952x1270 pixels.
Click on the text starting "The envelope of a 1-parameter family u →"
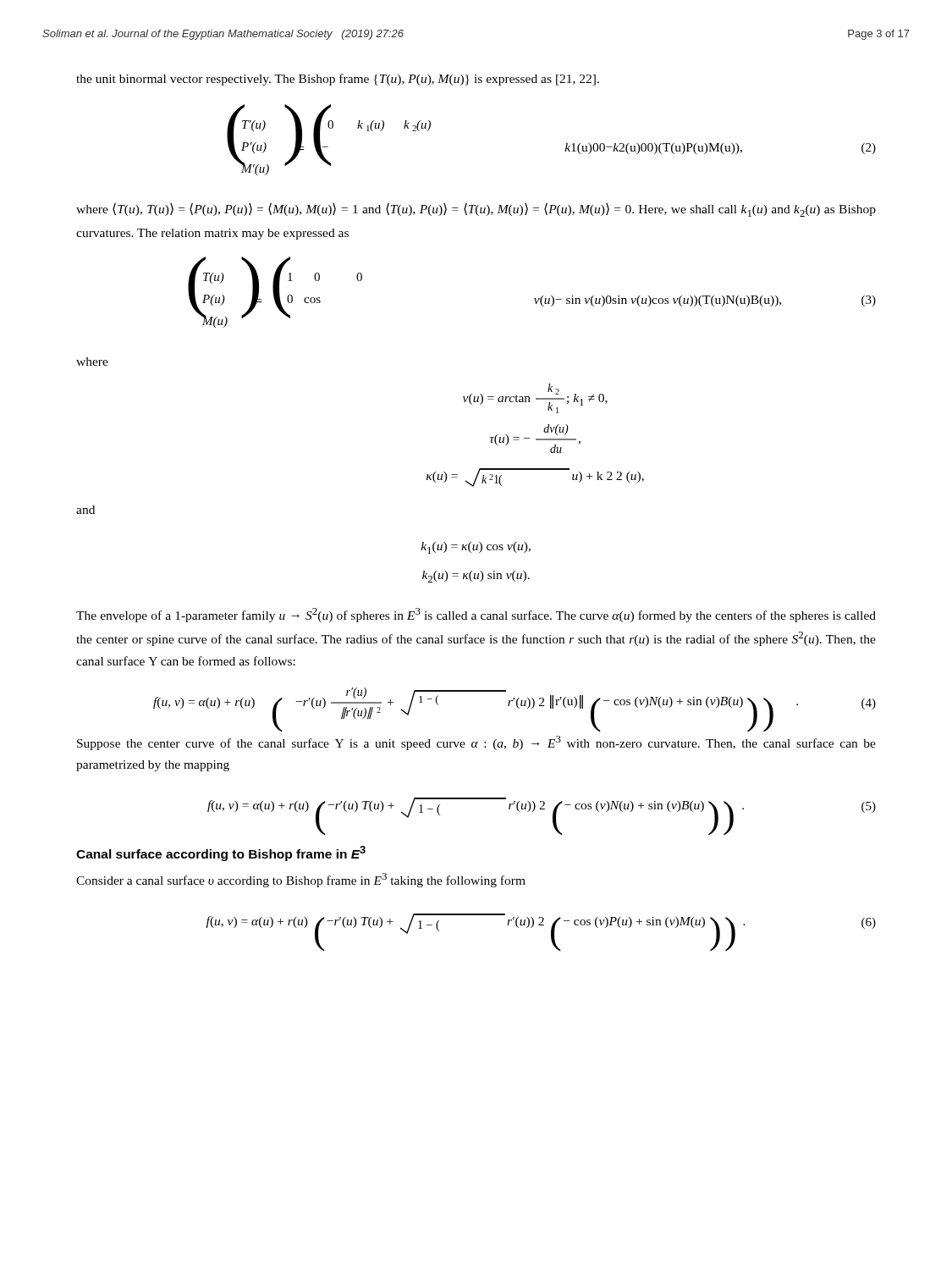pos(476,636)
